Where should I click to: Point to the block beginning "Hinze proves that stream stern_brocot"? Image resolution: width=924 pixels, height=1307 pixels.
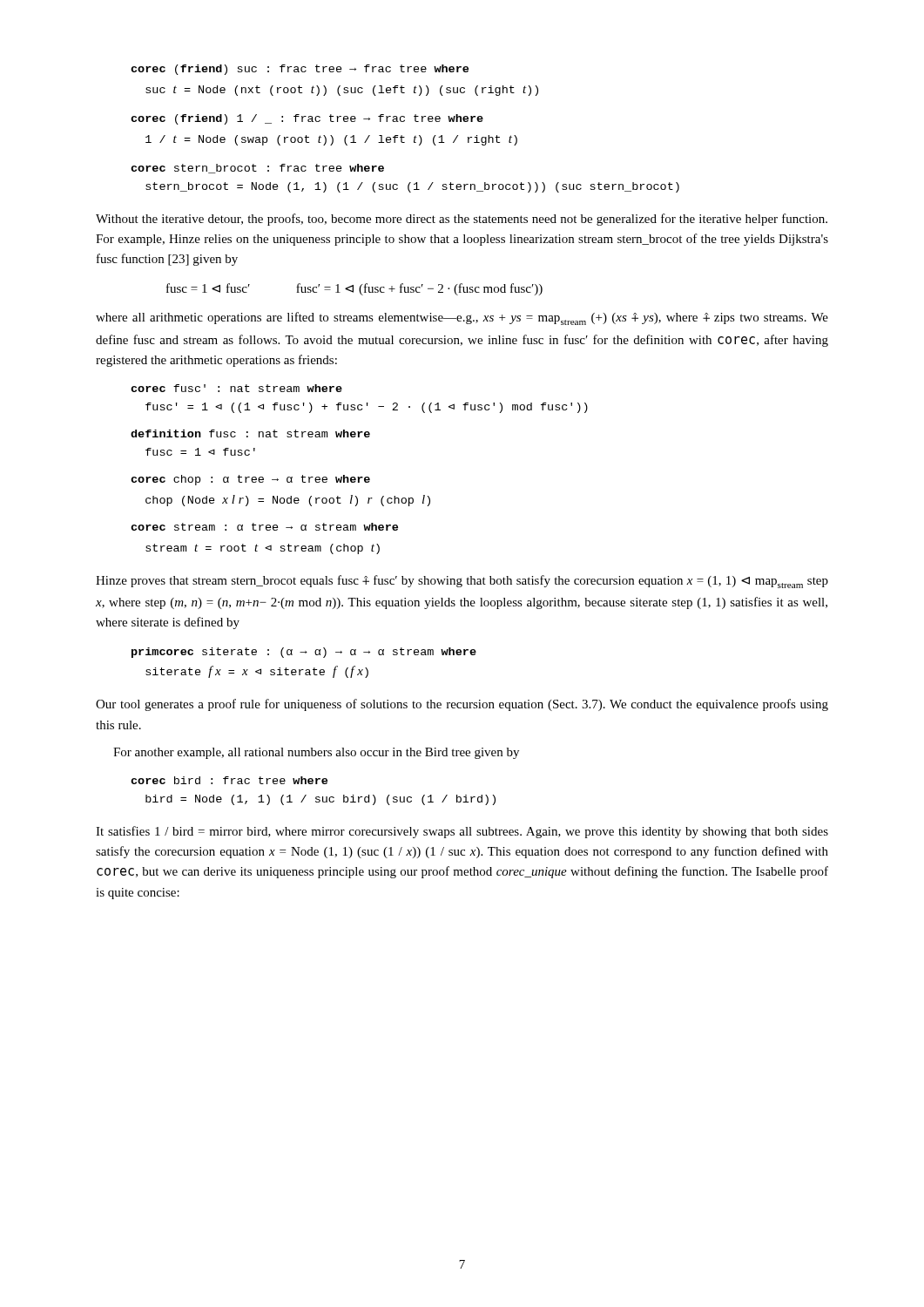tap(462, 601)
